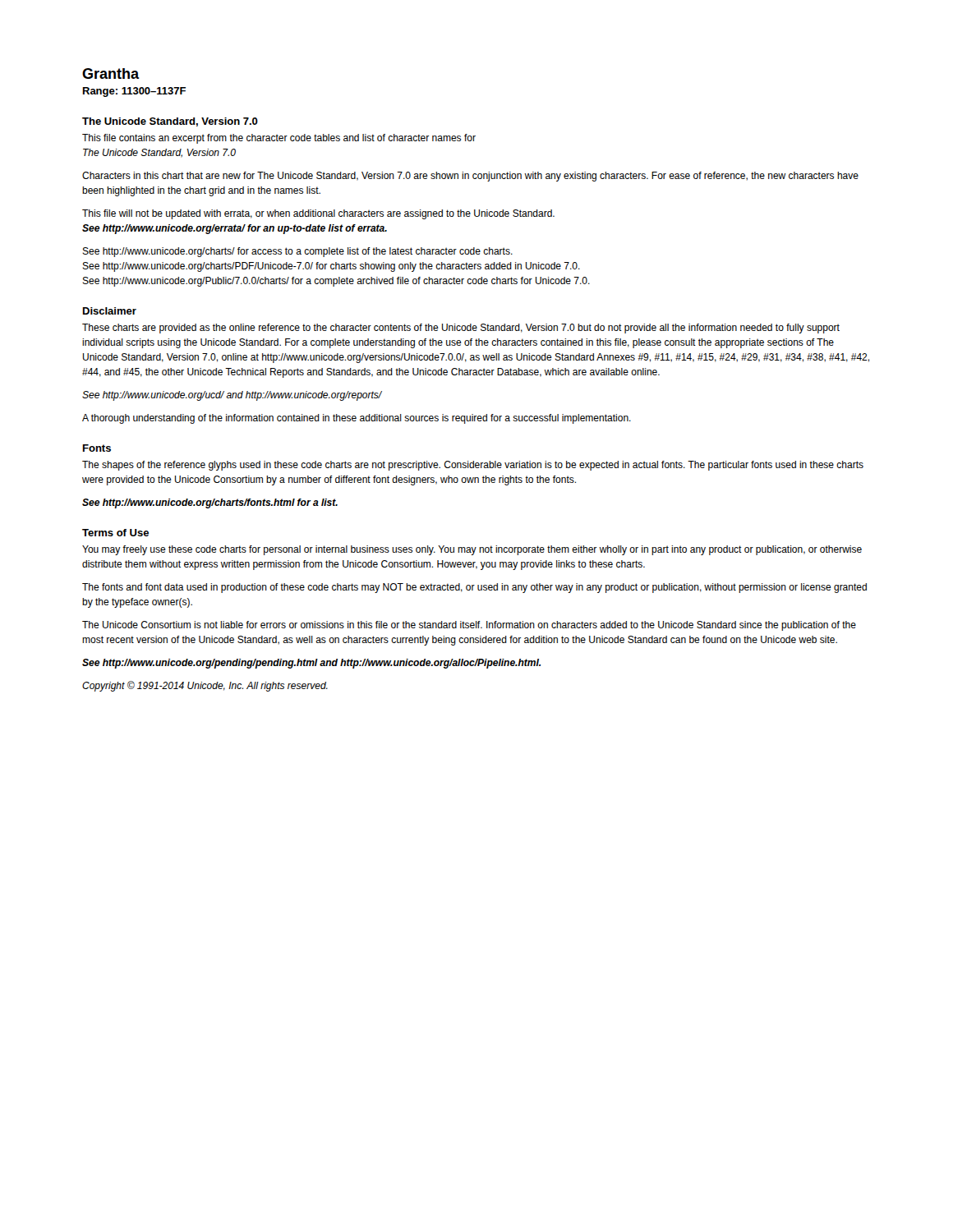Locate the text "See http://www.unicode.org/charts/fonts.html for a list."
953x1232 pixels.
pyautogui.click(x=210, y=503)
